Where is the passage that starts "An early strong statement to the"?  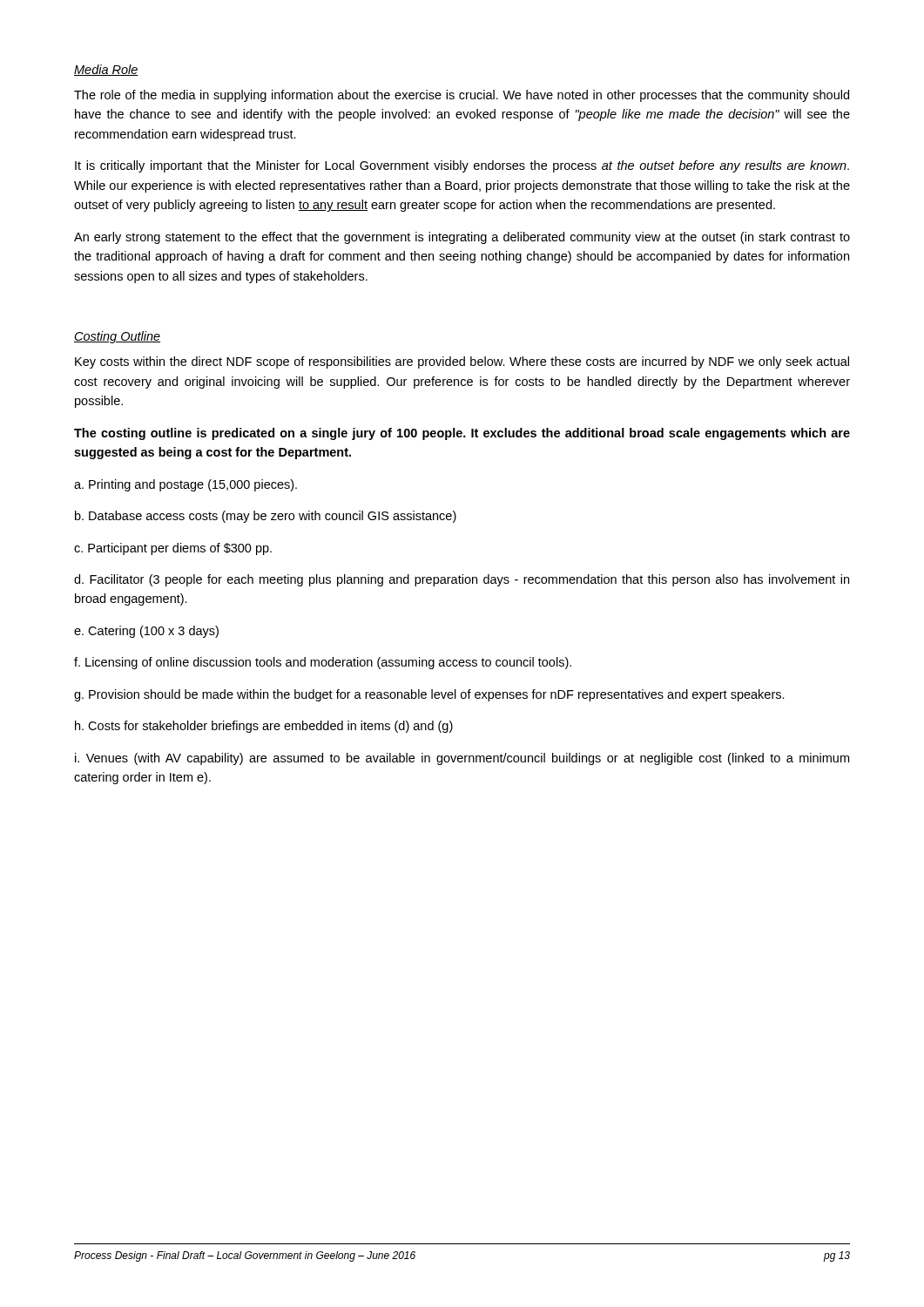pos(462,257)
